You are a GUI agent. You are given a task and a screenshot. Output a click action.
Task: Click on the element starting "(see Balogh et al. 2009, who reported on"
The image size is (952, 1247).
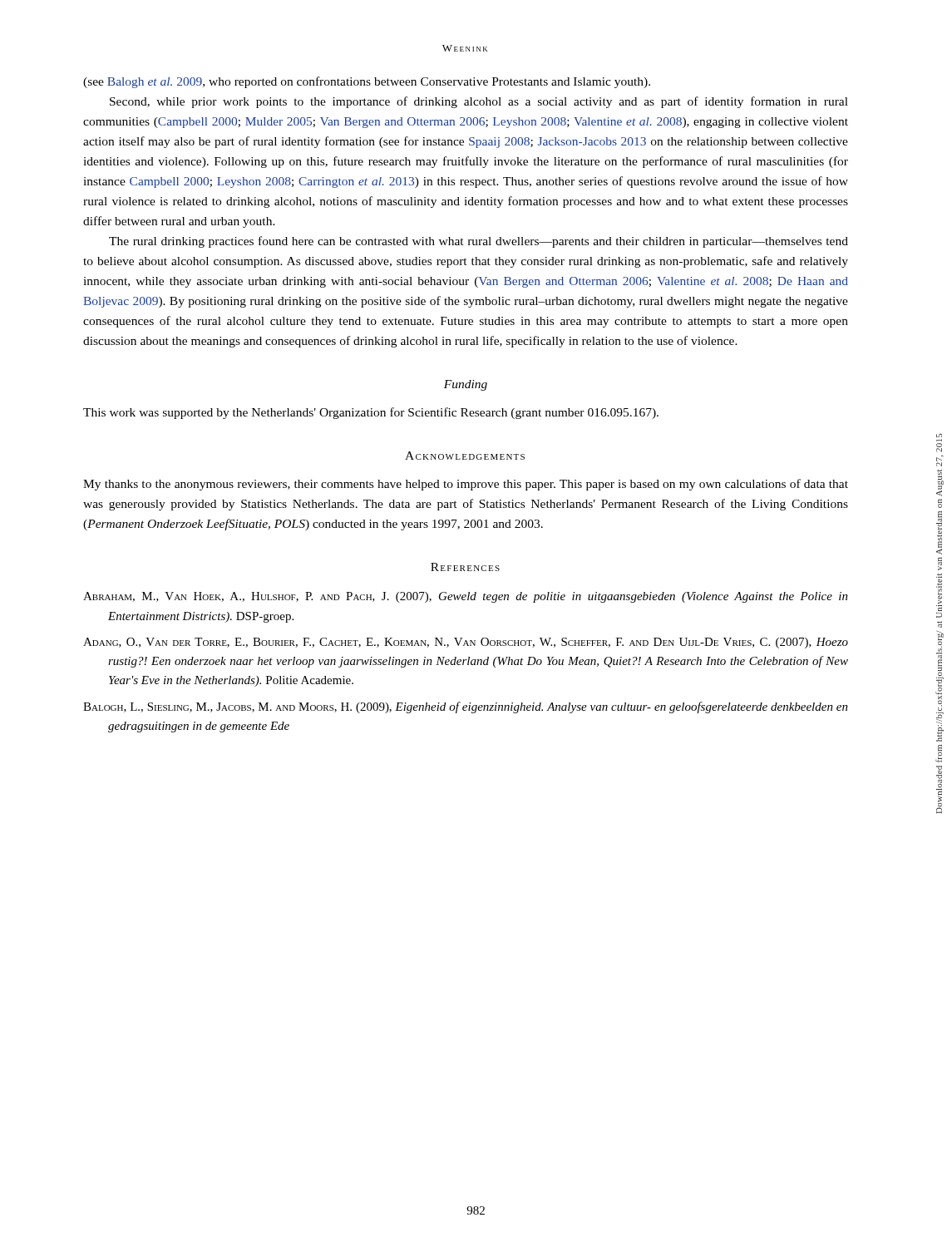(x=466, y=211)
